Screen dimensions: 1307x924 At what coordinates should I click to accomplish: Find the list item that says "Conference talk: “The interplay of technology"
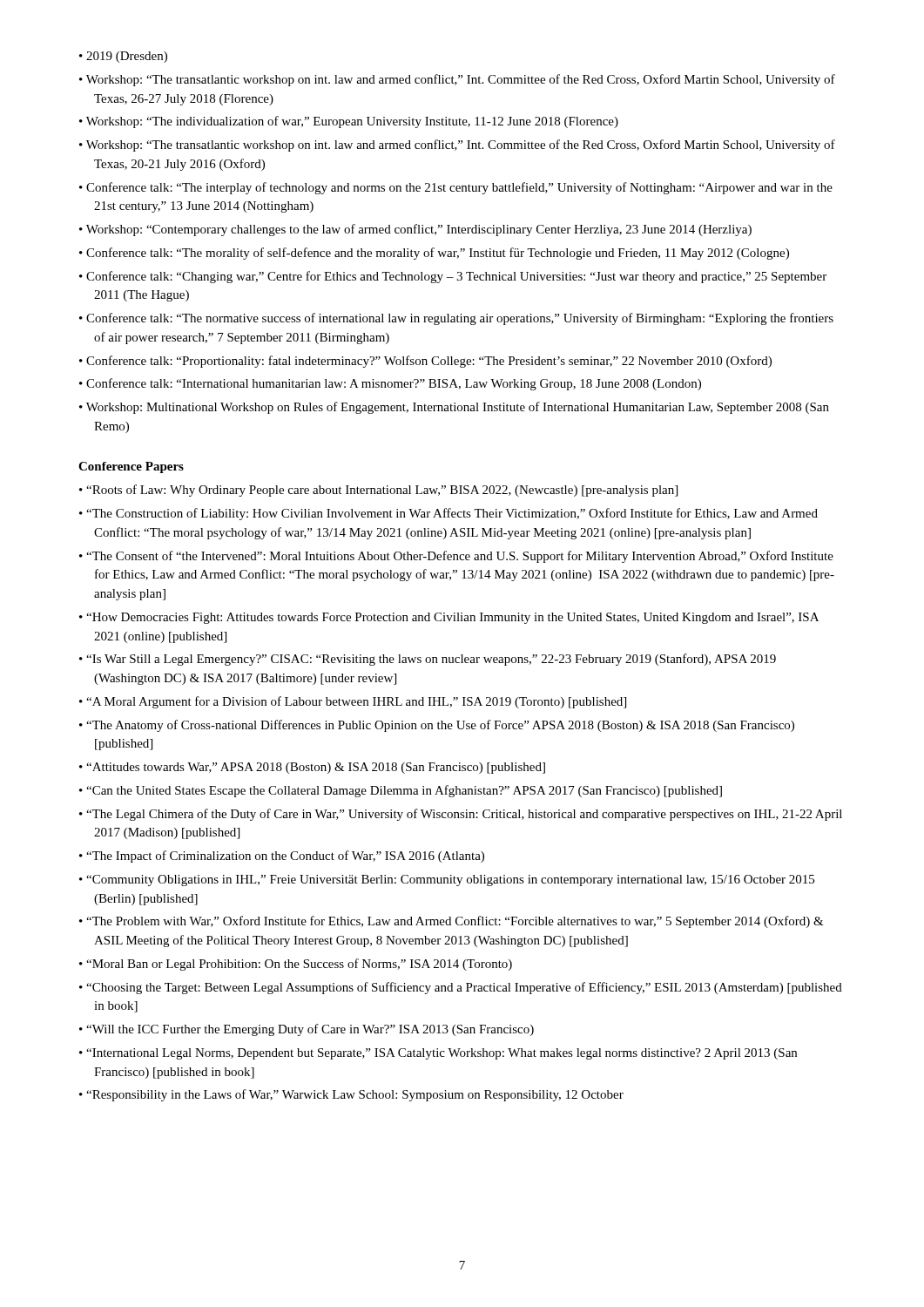[x=459, y=196]
